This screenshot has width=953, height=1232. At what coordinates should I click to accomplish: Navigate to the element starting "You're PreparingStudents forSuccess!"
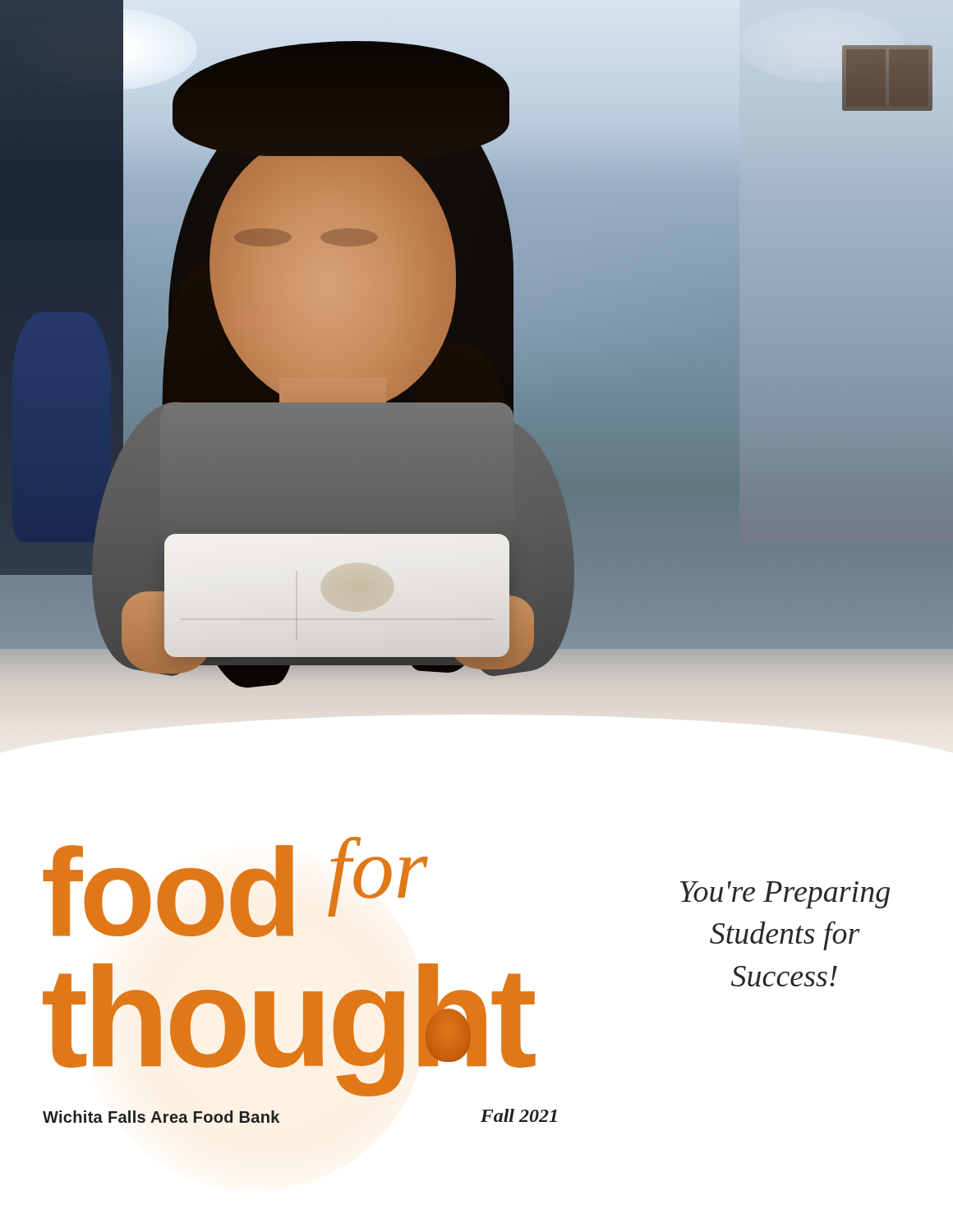click(x=785, y=933)
